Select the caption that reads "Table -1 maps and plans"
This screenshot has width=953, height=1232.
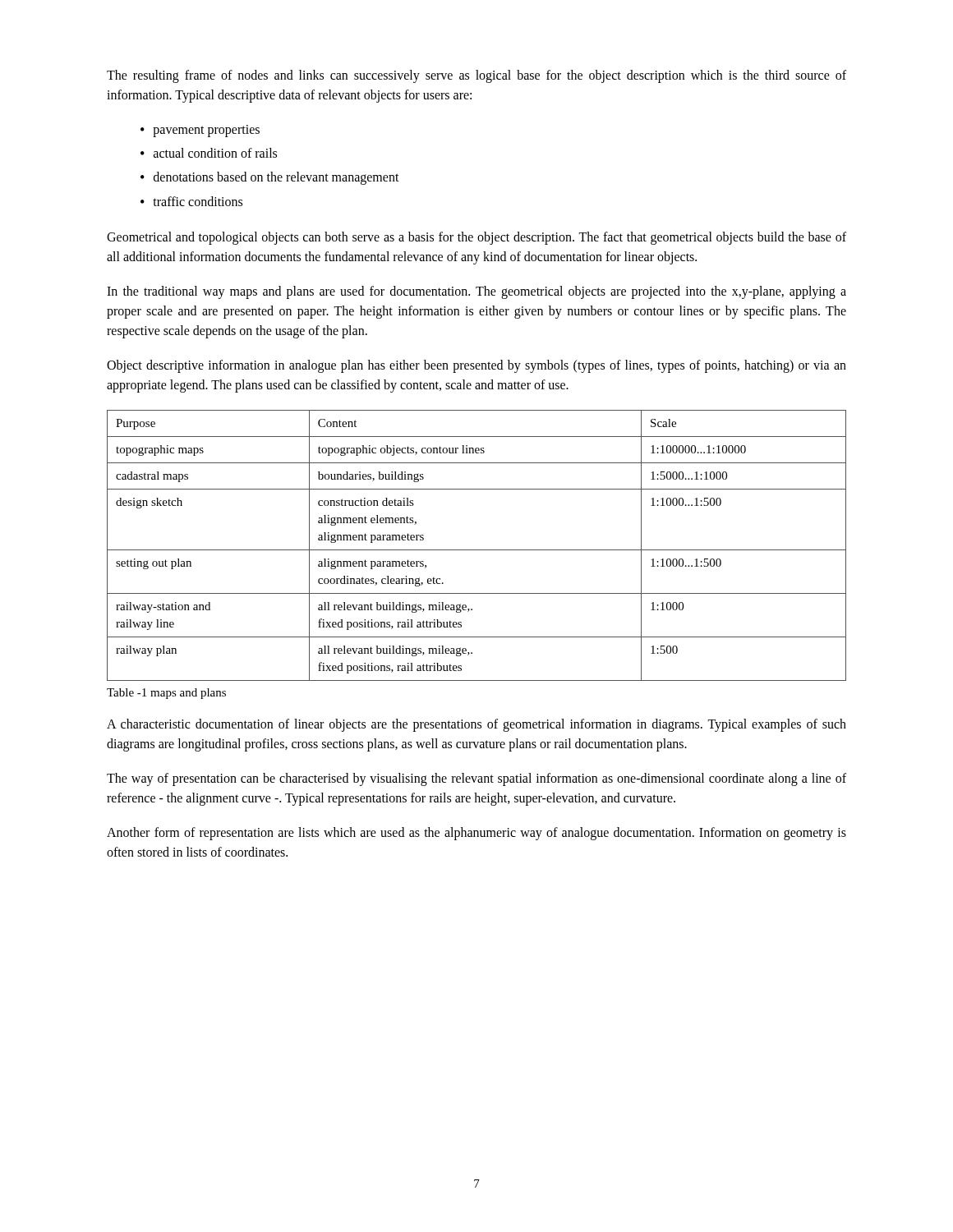click(167, 692)
